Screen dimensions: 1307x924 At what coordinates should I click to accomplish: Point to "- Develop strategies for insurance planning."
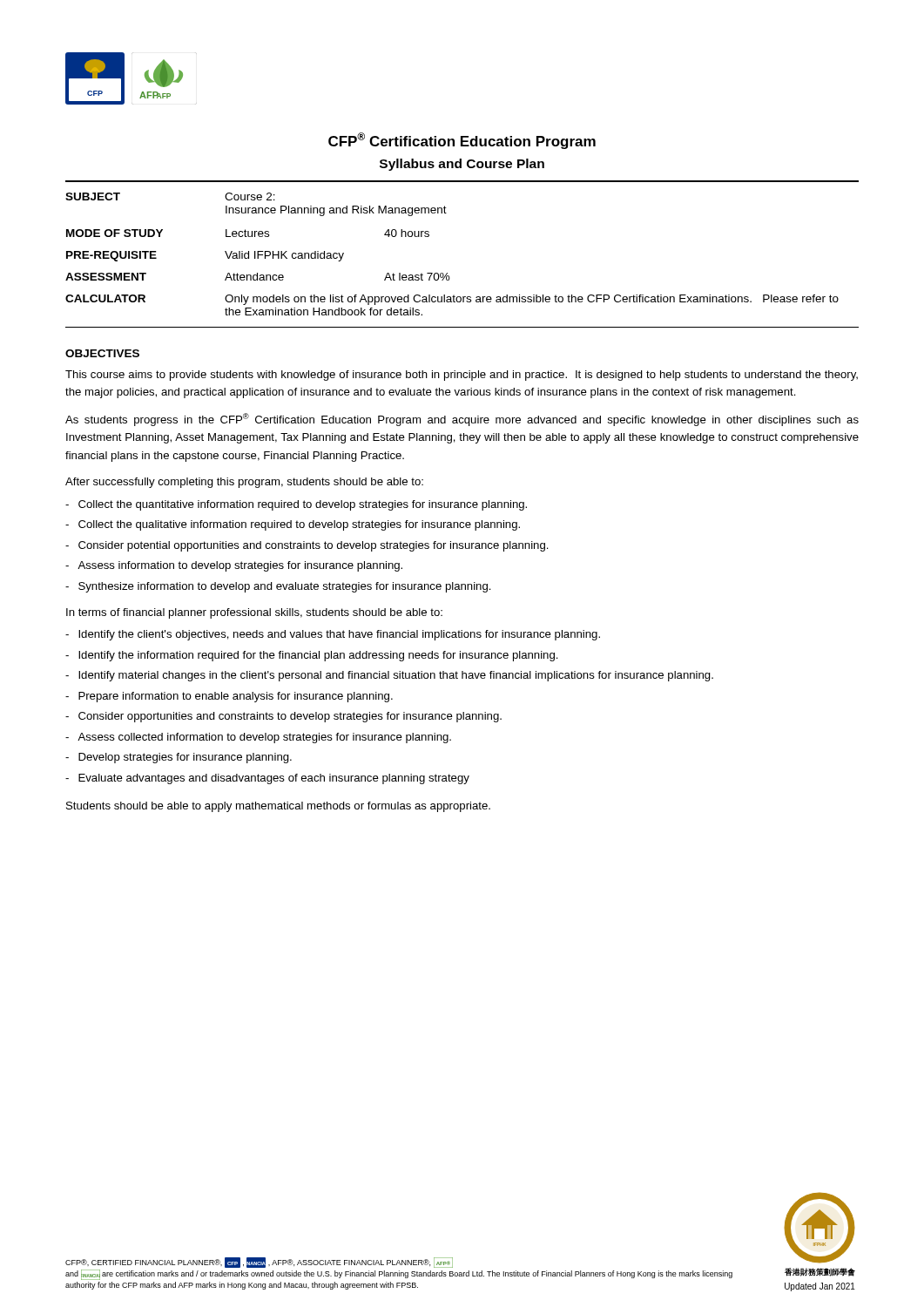click(179, 758)
